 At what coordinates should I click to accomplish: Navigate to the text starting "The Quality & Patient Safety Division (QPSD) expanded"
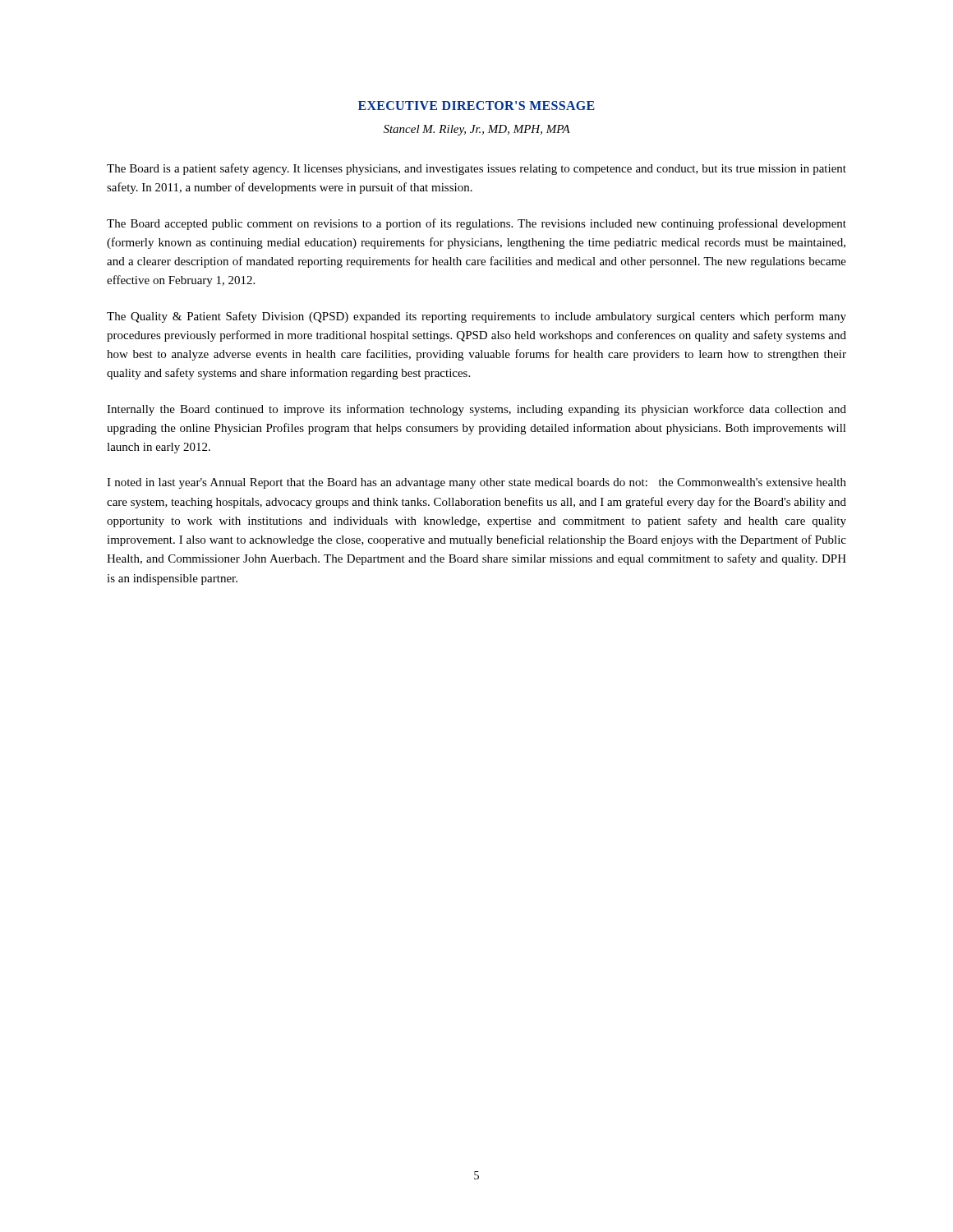[x=476, y=344]
